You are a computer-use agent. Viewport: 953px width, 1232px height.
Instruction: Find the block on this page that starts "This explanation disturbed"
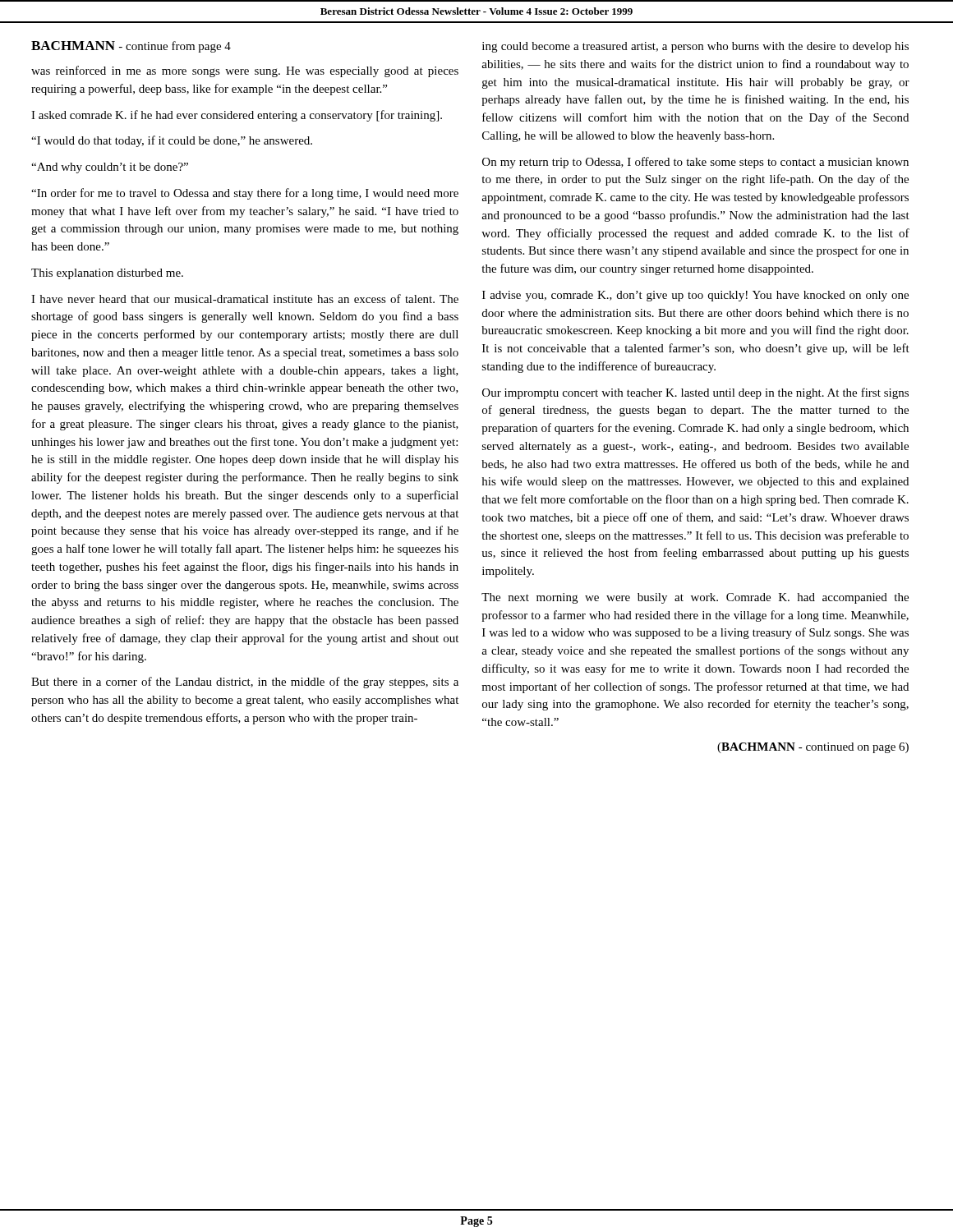(x=107, y=274)
